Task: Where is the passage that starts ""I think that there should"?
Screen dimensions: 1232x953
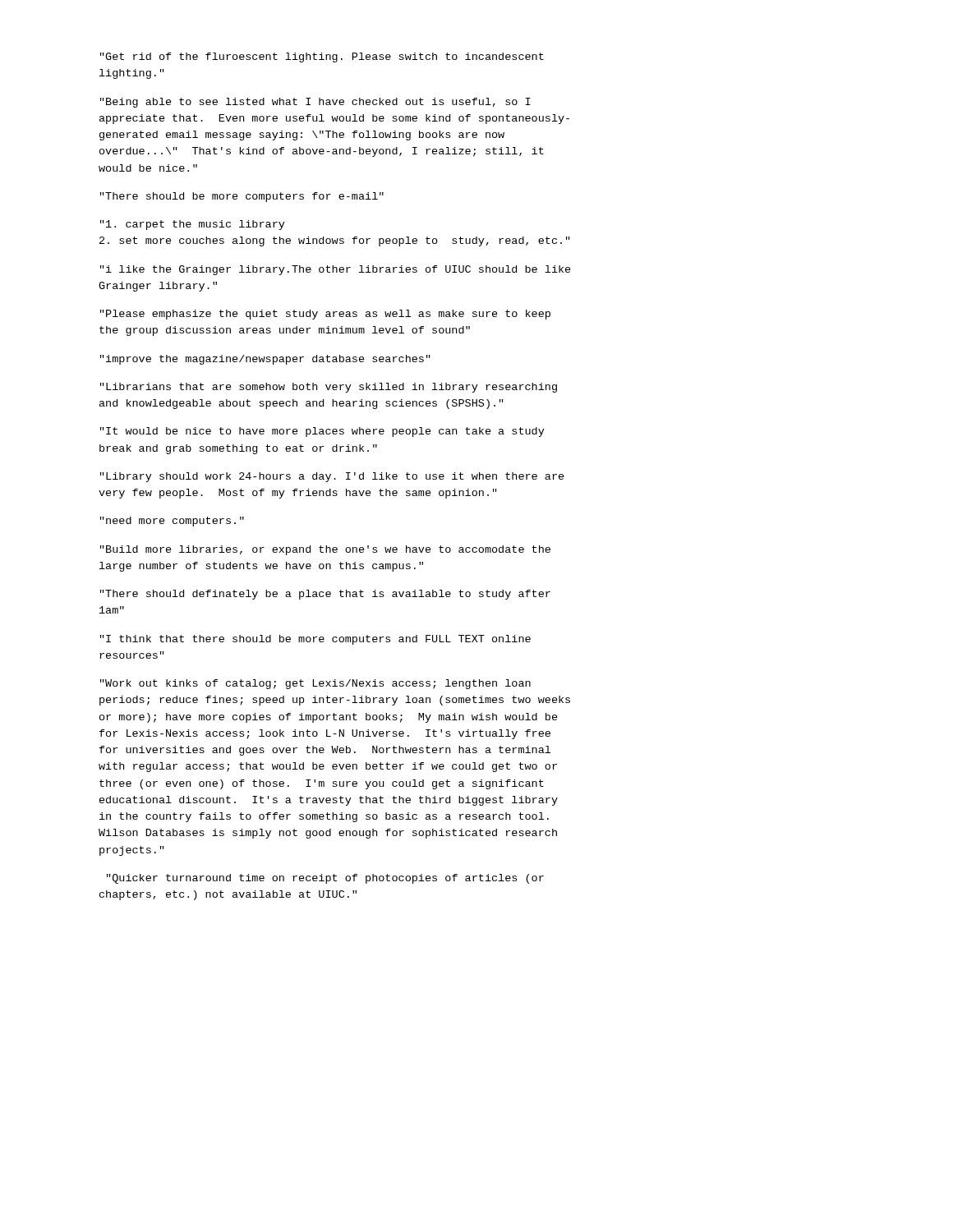Action: [x=315, y=647]
